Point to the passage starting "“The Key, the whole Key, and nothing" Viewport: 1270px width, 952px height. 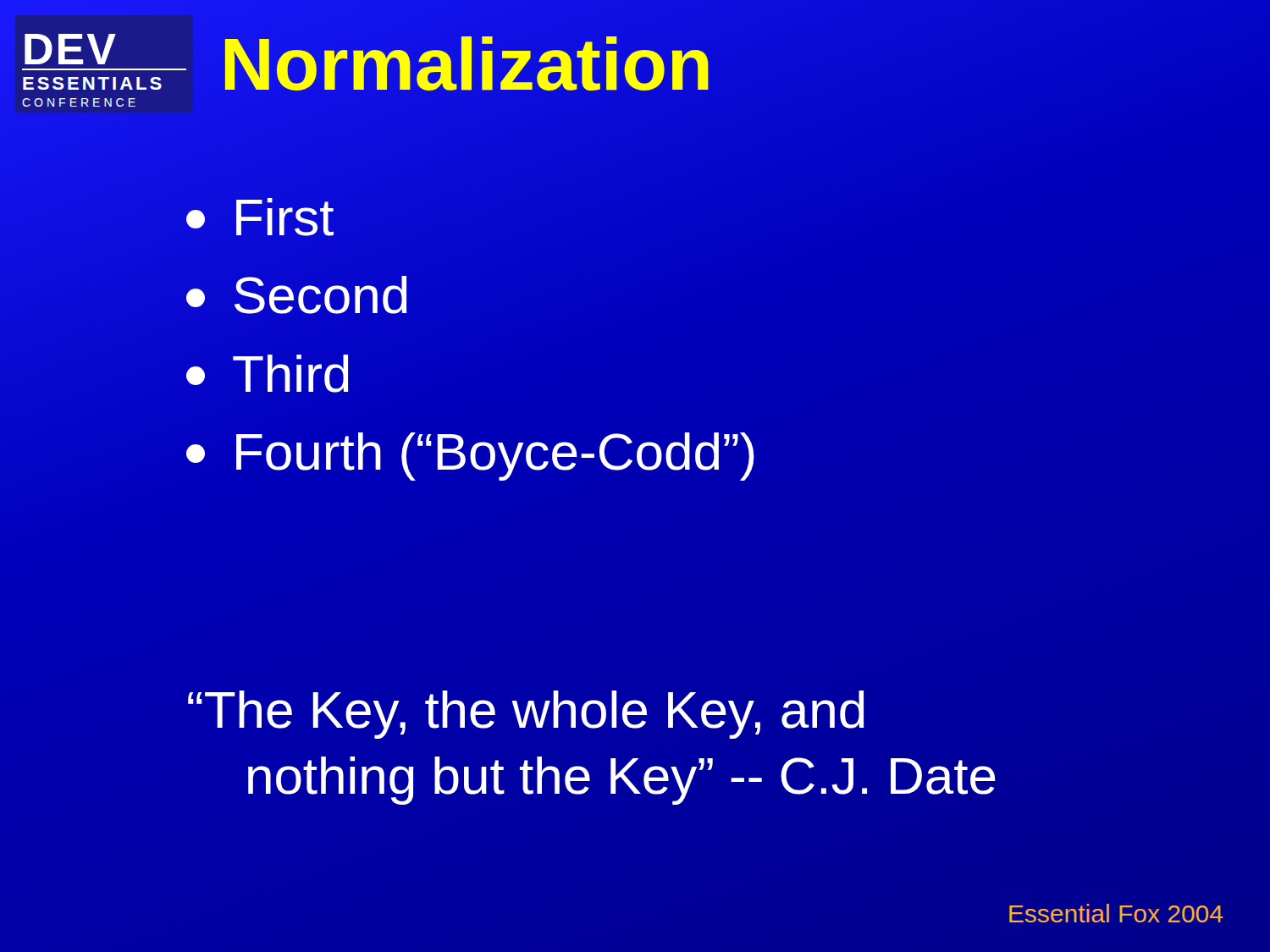click(694, 743)
